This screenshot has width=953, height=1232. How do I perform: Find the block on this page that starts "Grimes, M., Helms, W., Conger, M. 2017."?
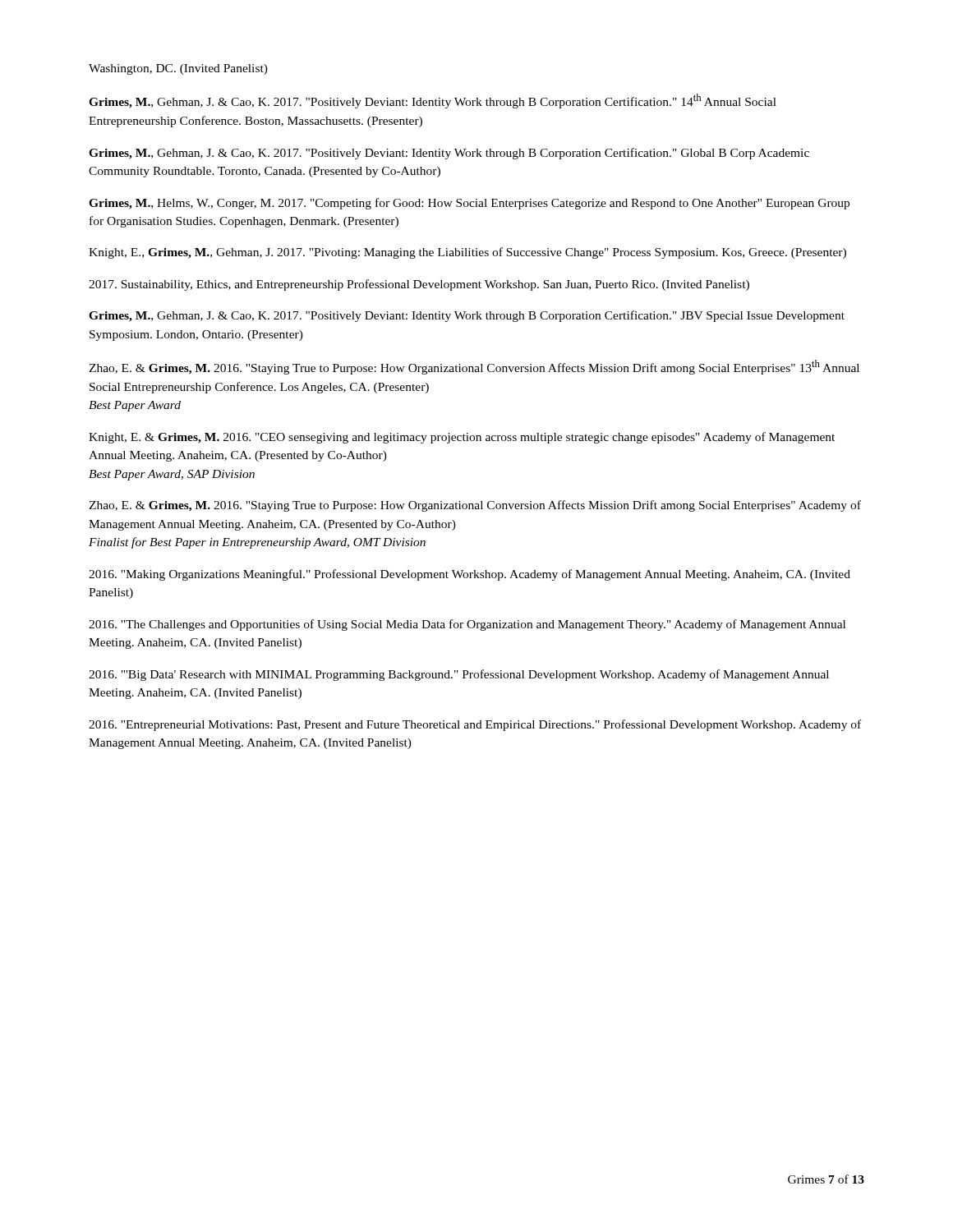469,211
